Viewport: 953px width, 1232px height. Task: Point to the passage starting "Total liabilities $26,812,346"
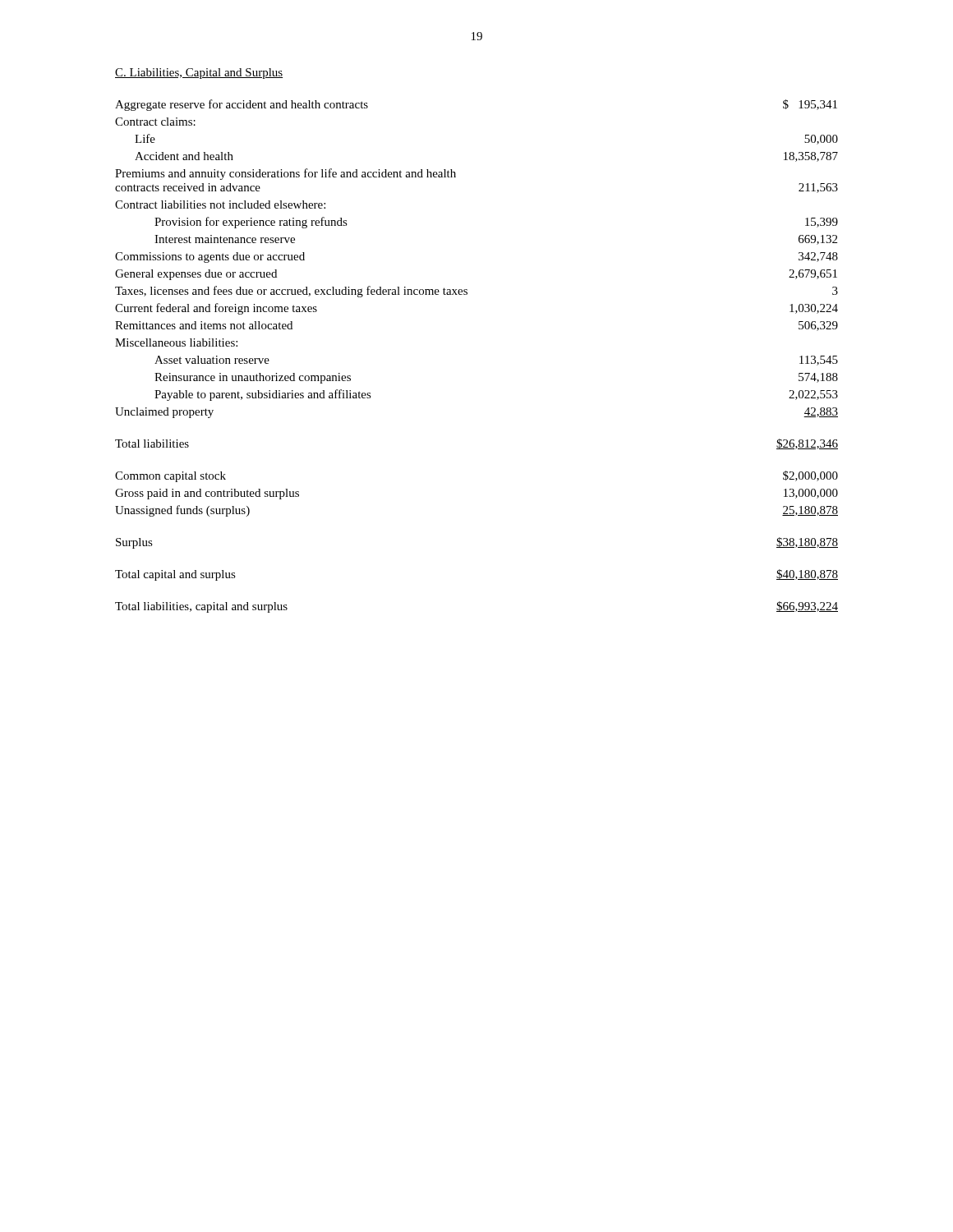(148, 444)
